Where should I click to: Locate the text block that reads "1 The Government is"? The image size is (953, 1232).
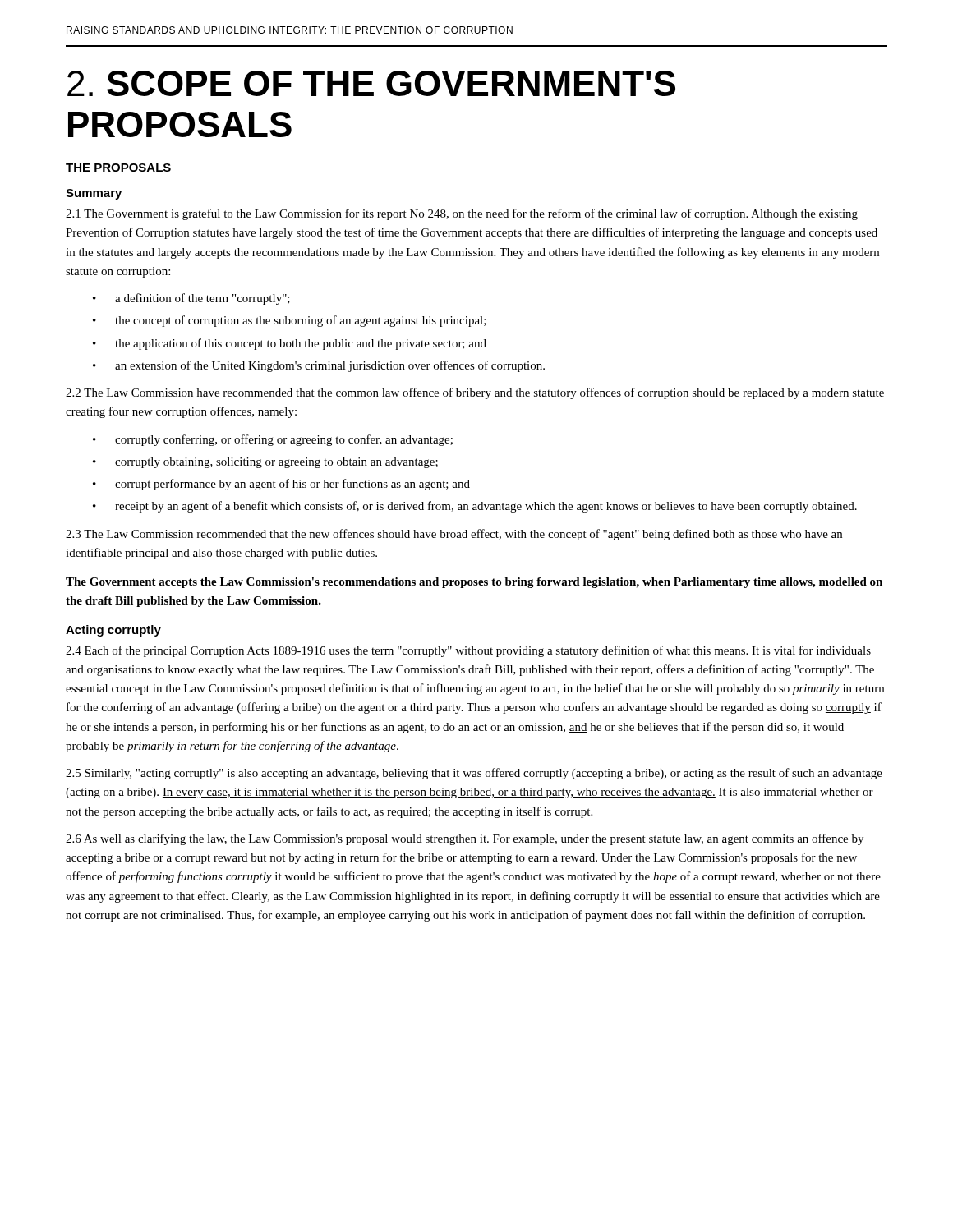473,242
